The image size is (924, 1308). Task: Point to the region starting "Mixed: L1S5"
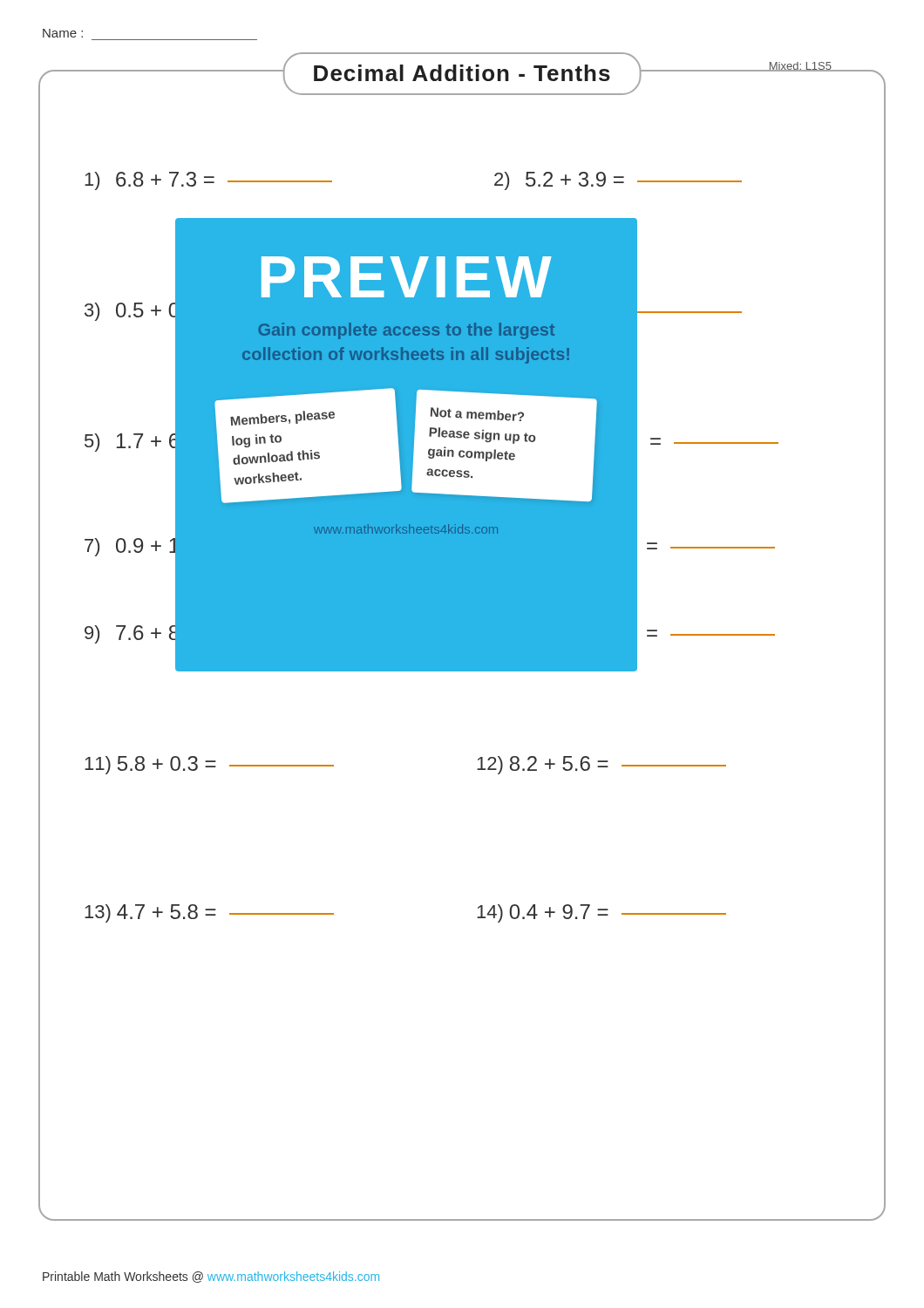click(x=800, y=66)
